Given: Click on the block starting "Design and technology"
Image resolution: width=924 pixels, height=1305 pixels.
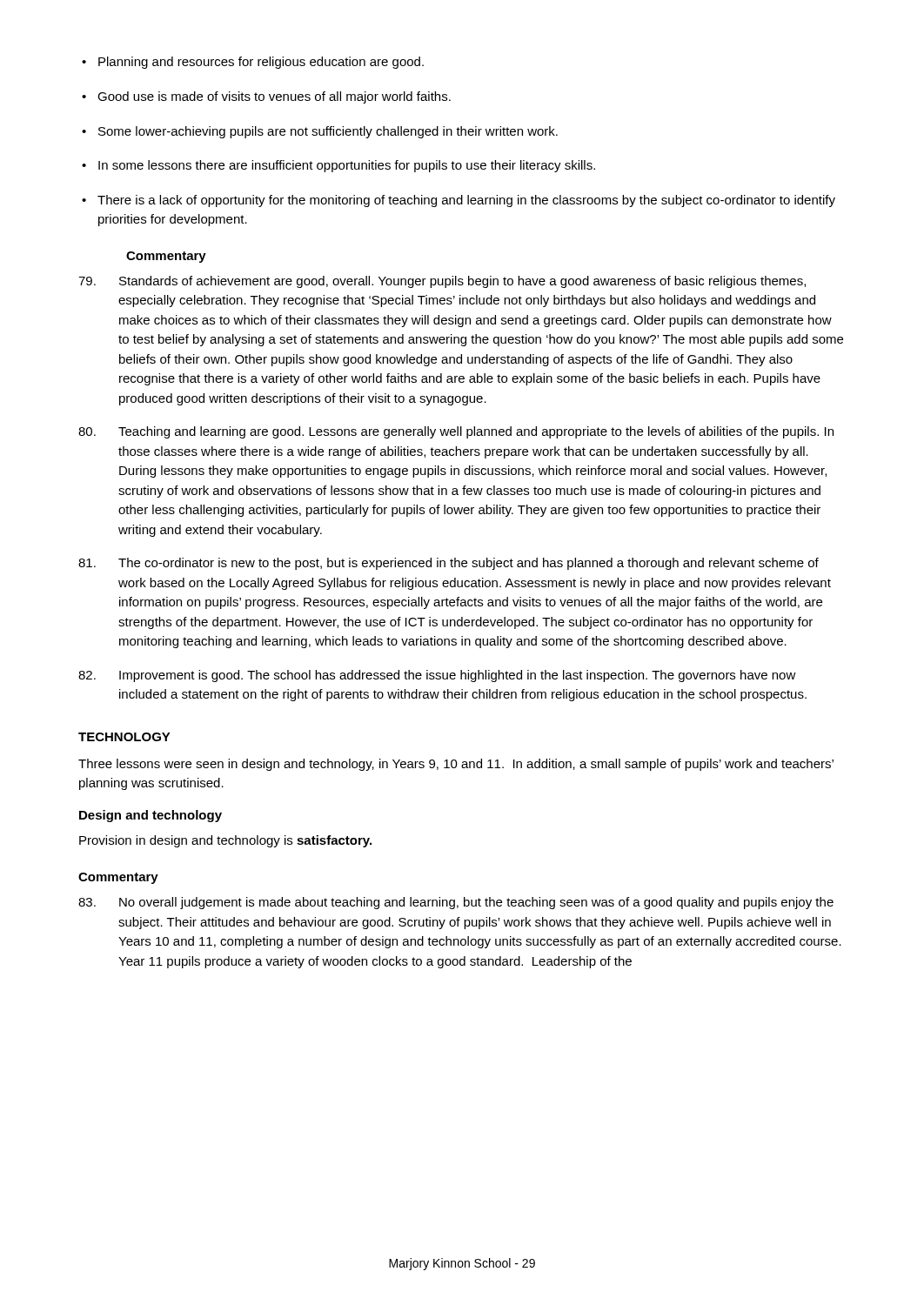Looking at the screenshot, I should (150, 814).
